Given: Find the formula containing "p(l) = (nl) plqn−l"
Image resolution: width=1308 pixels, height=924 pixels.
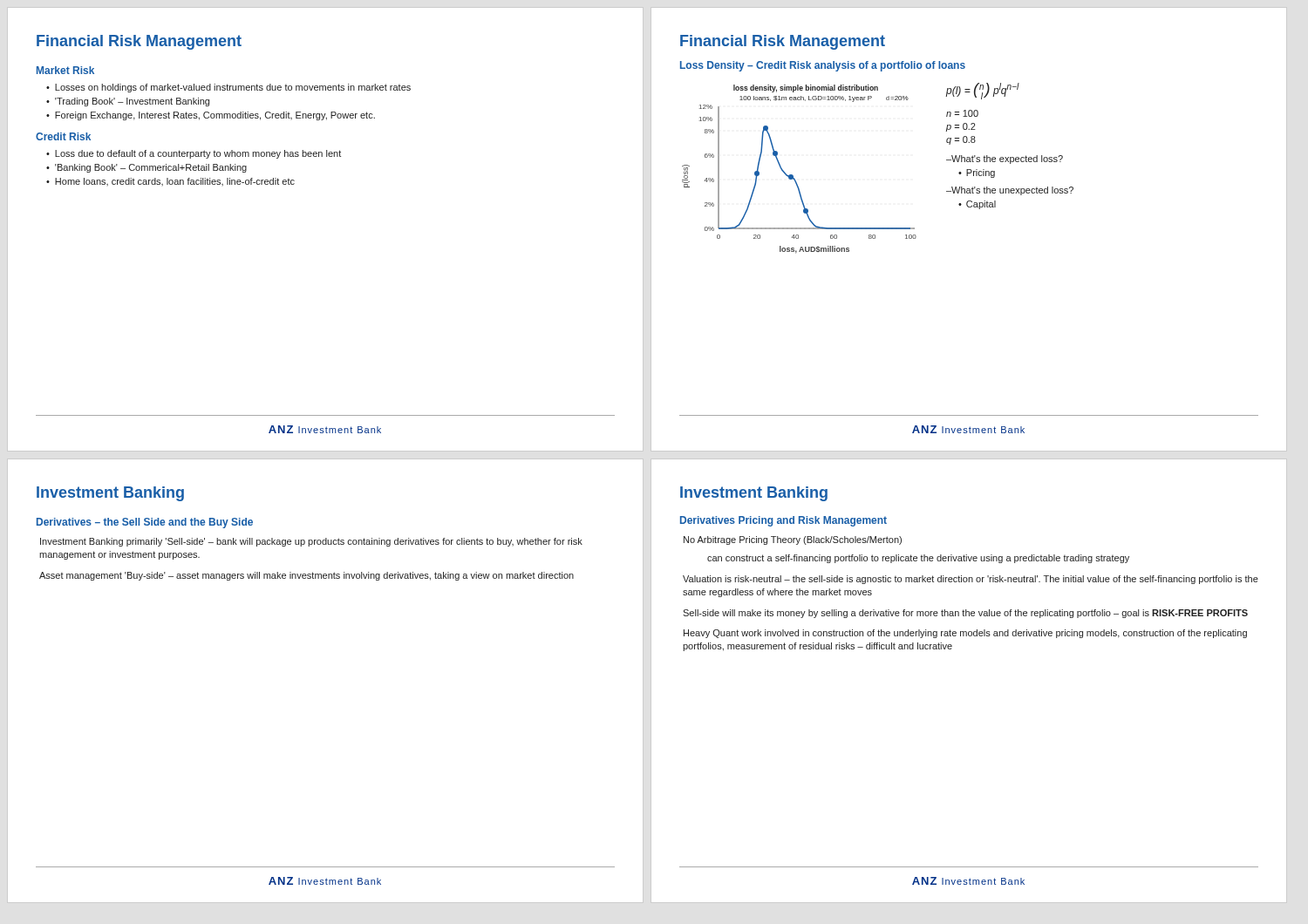Looking at the screenshot, I should point(982,91).
